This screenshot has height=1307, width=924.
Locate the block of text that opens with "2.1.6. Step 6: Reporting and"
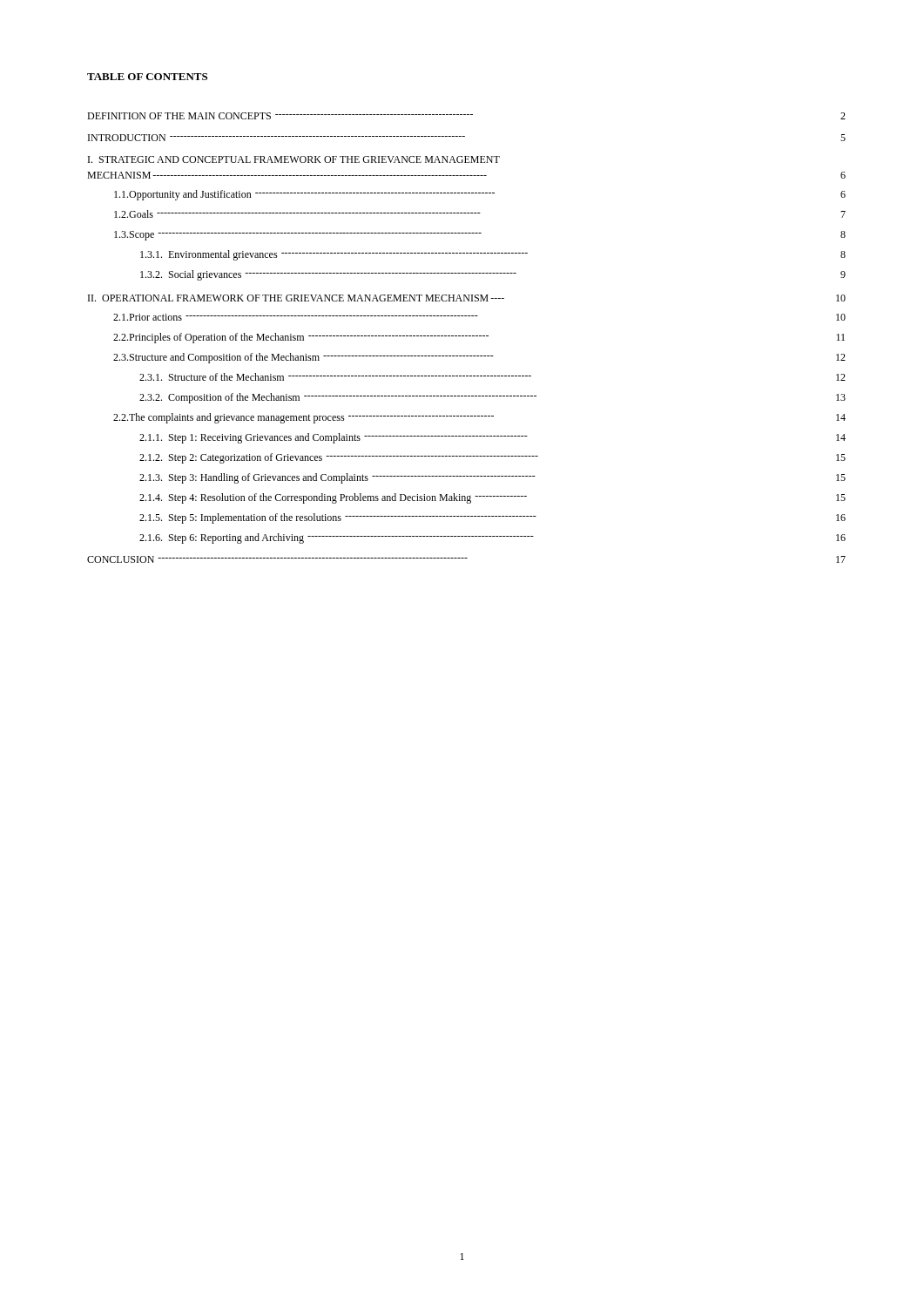492,538
